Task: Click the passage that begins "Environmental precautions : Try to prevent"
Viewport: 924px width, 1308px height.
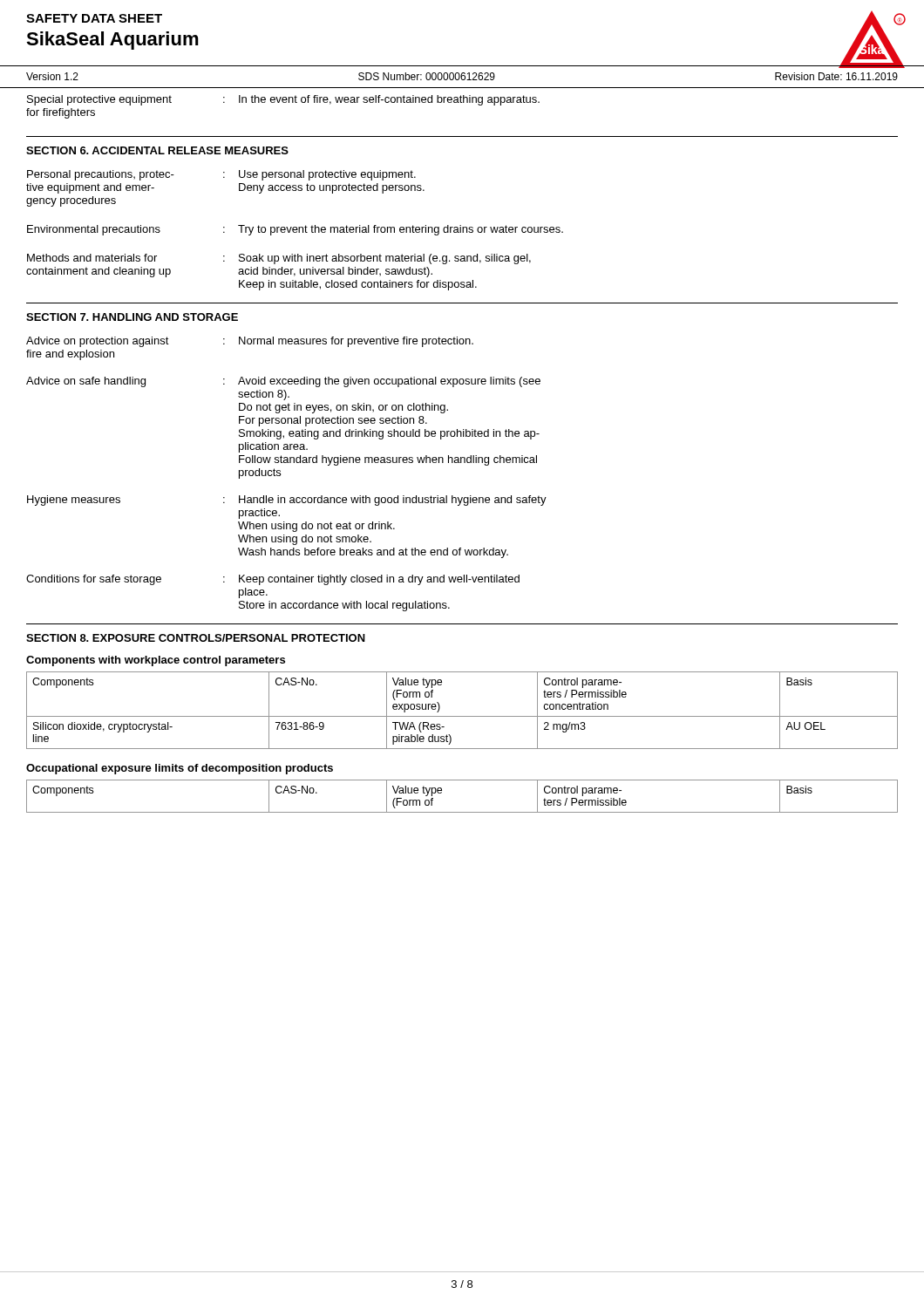Action: (x=462, y=229)
